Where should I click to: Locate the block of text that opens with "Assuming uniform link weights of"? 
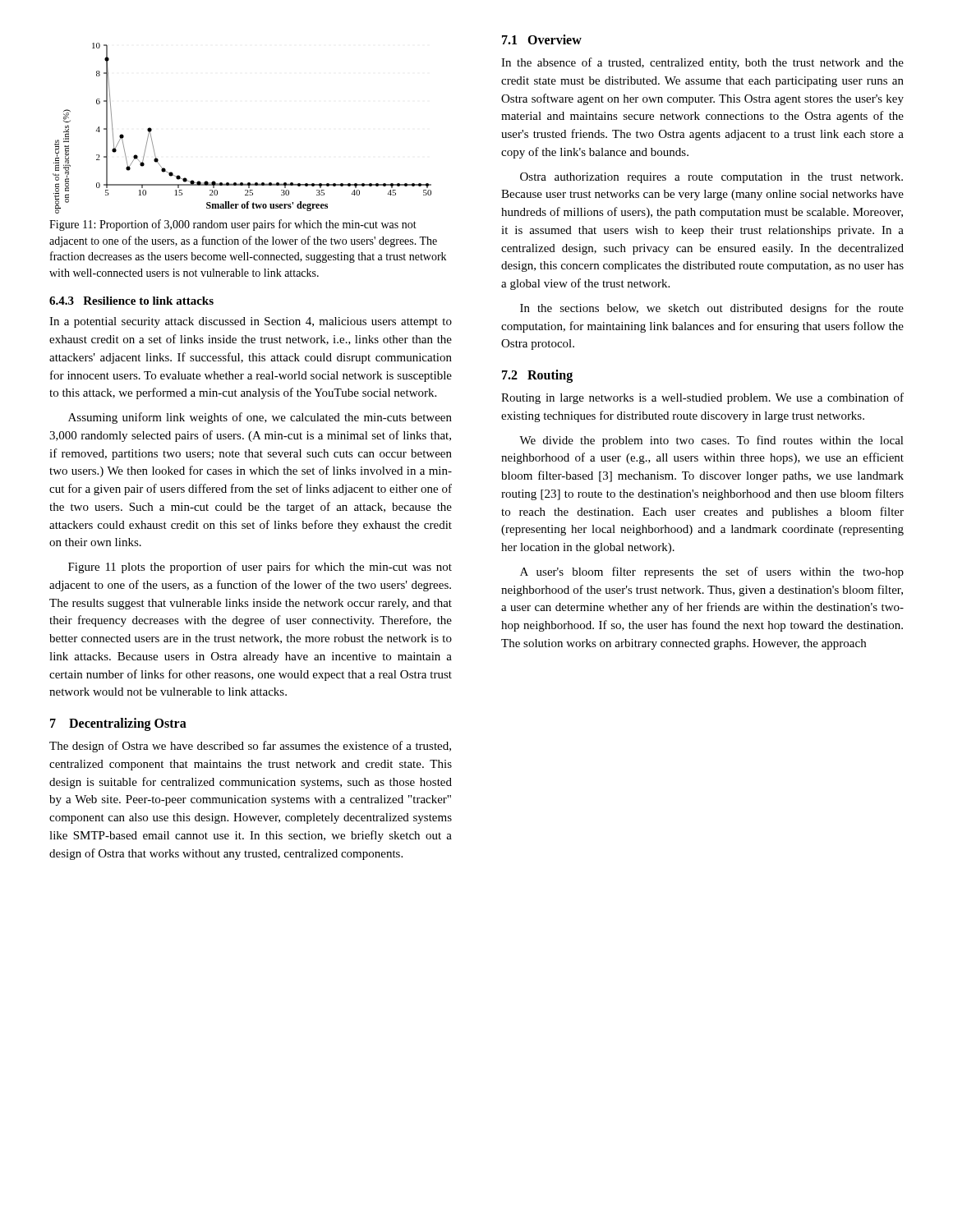(251, 480)
